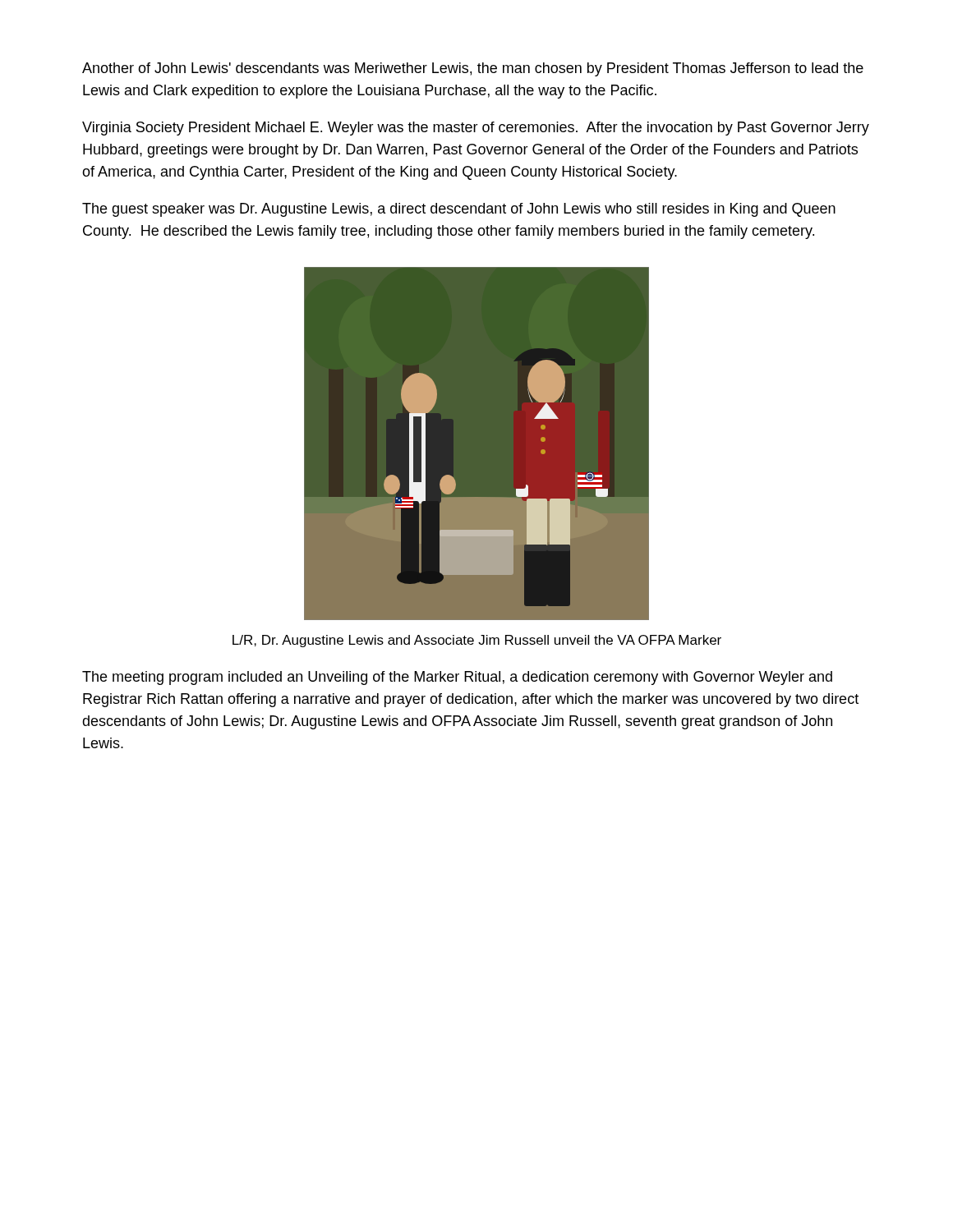Locate a photo
The width and height of the screenshot is (953, 1232).
(476, 444)
